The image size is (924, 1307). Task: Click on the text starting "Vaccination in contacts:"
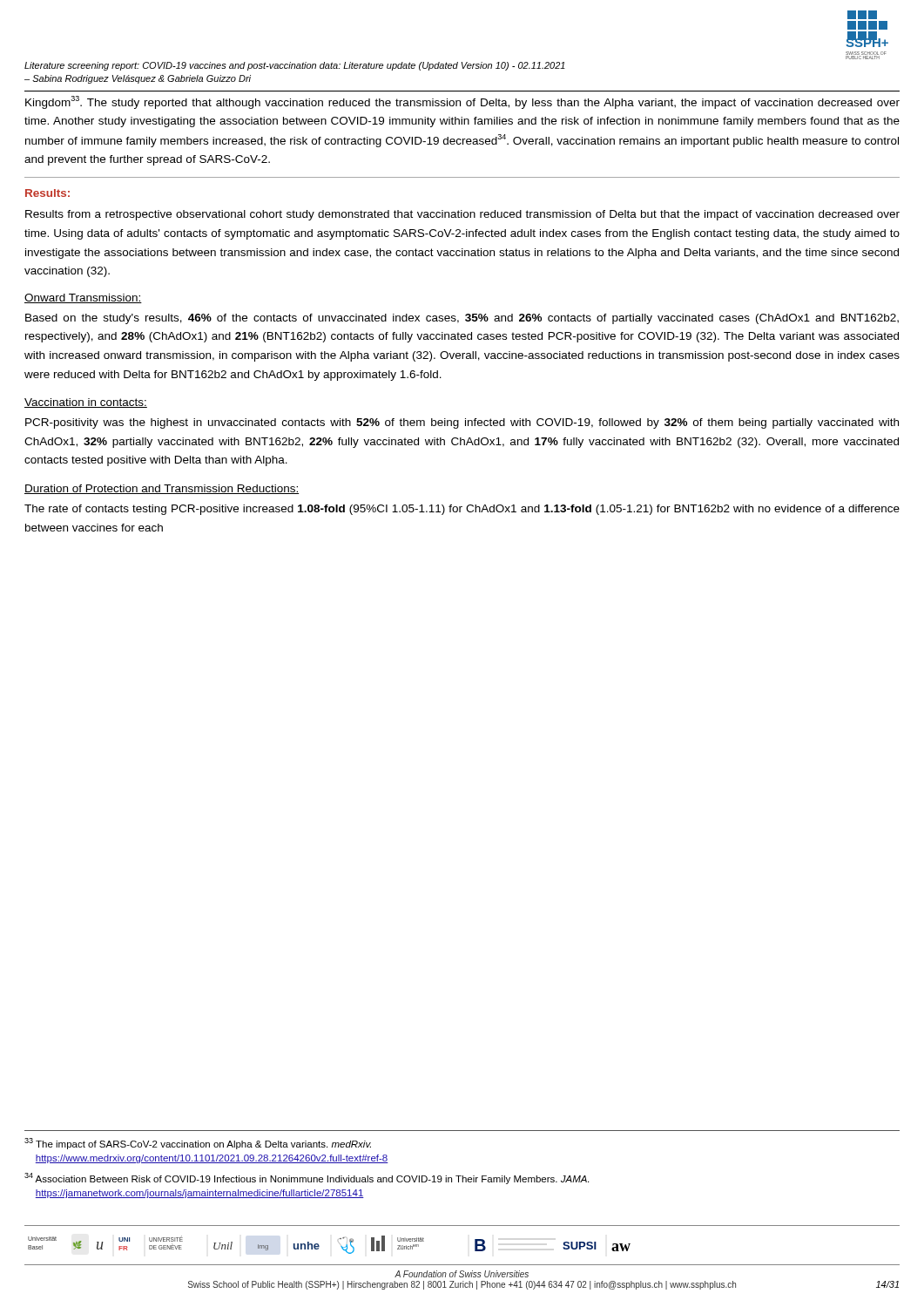click(86, 402)
